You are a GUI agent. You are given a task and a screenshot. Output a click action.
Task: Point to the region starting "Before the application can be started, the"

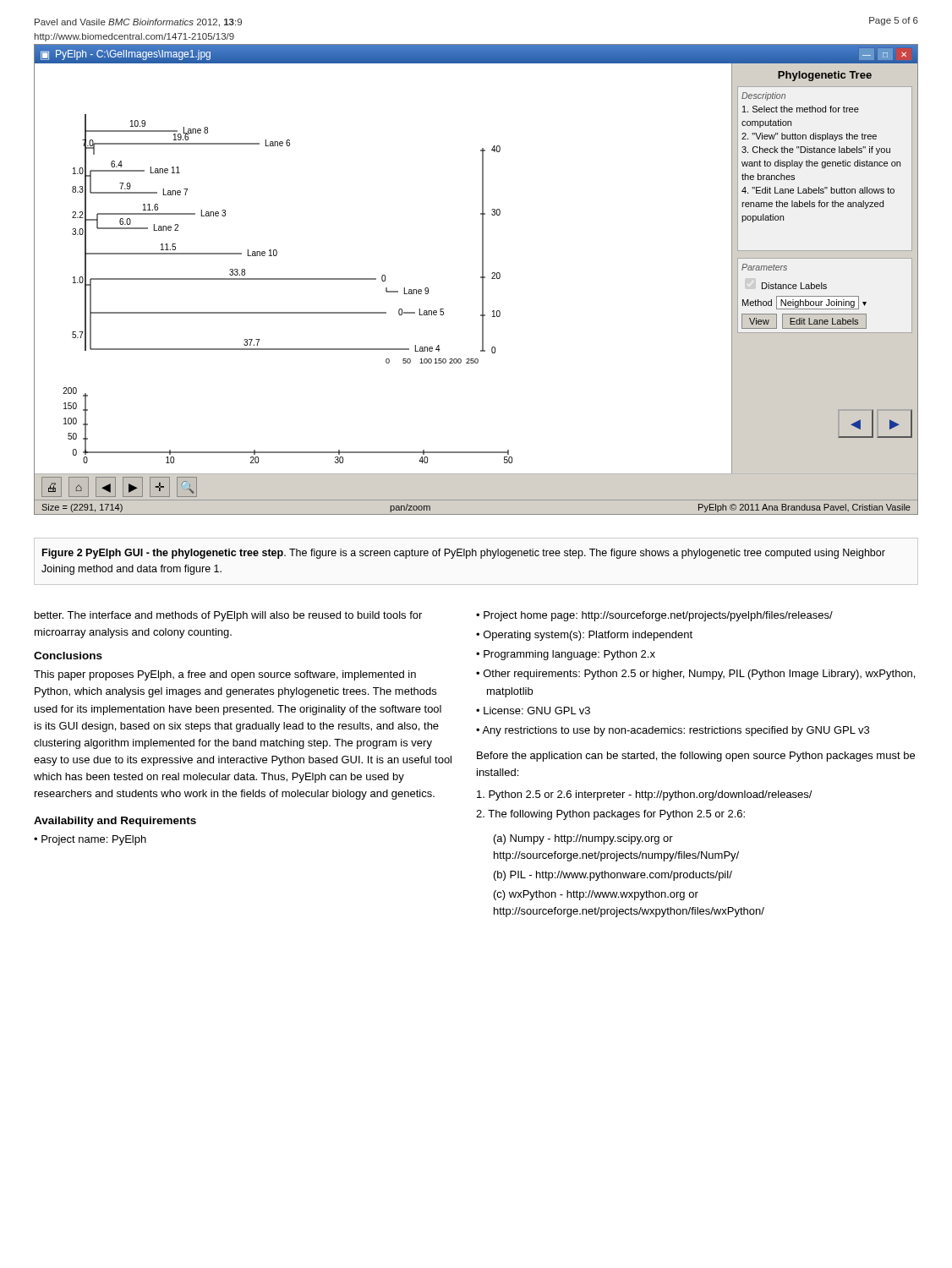coord(696,764)
